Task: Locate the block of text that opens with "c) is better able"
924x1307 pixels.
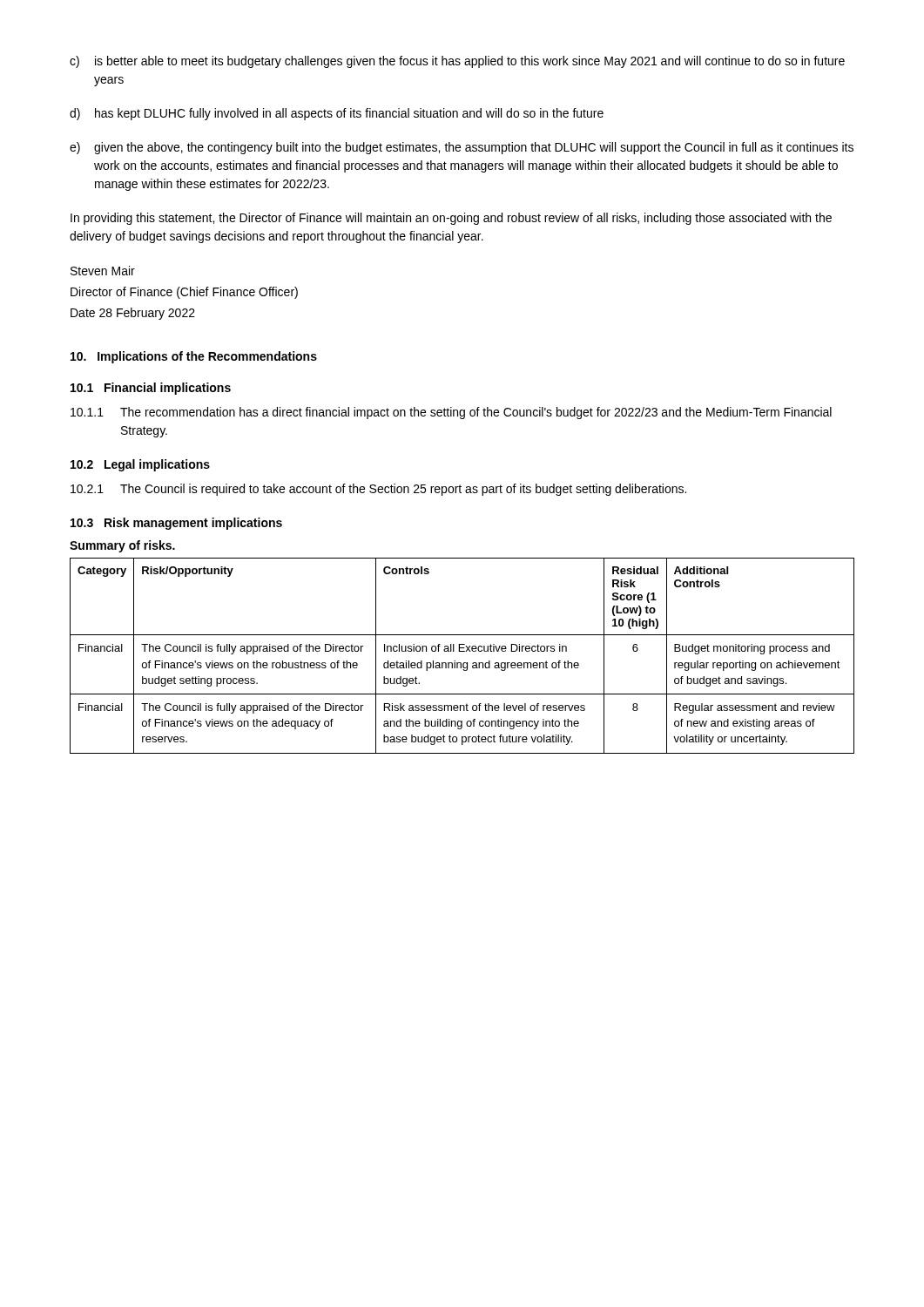Action: click(x=462, y=71)
